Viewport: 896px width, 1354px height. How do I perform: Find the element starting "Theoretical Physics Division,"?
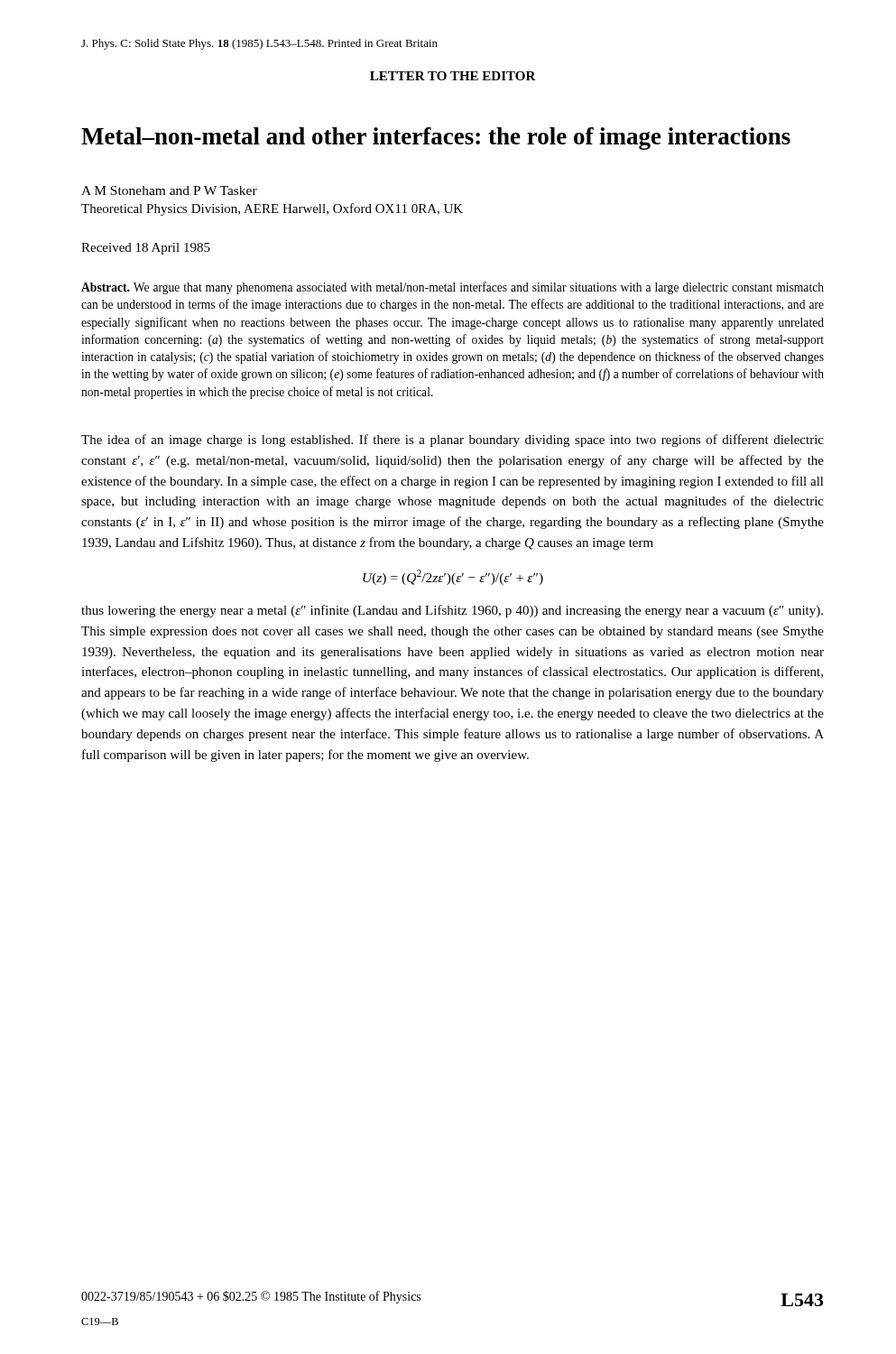[272, 208]
